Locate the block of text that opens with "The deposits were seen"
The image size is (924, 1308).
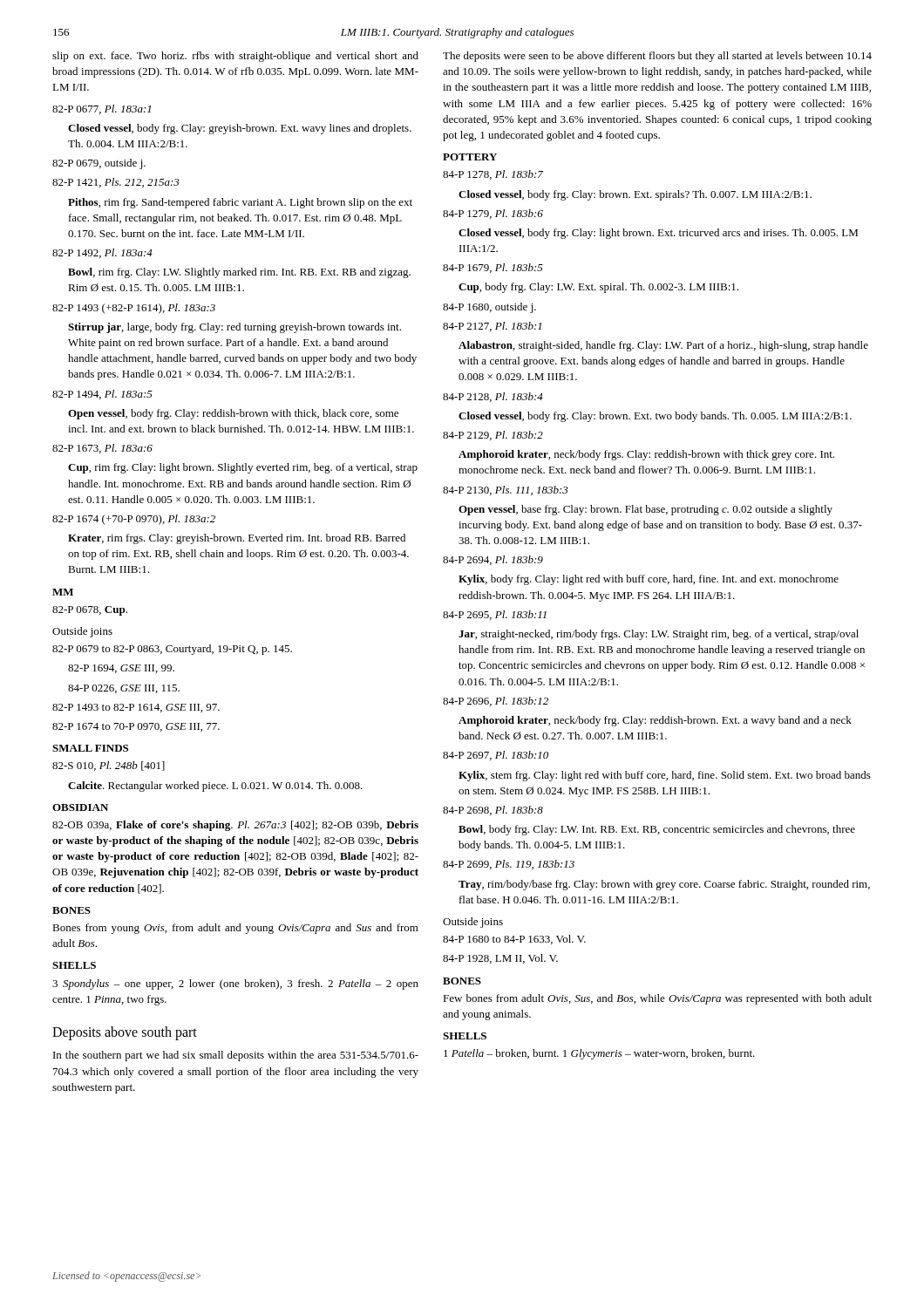[657, 96]
